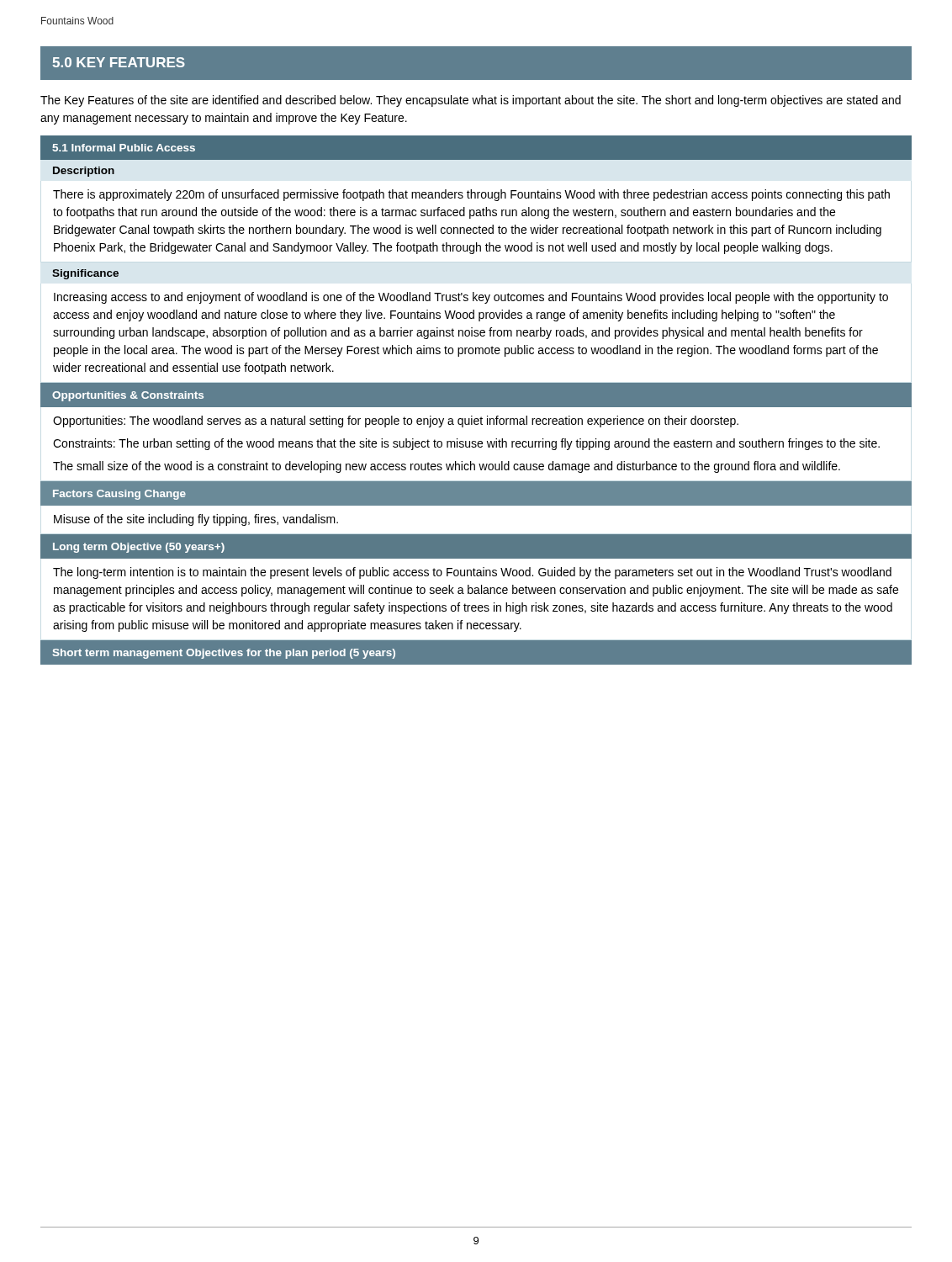Navigate to the region starting "5.0 KEY FEATURES"
The height and width of the screenshot is (1262, 952).
pos(119,63)
